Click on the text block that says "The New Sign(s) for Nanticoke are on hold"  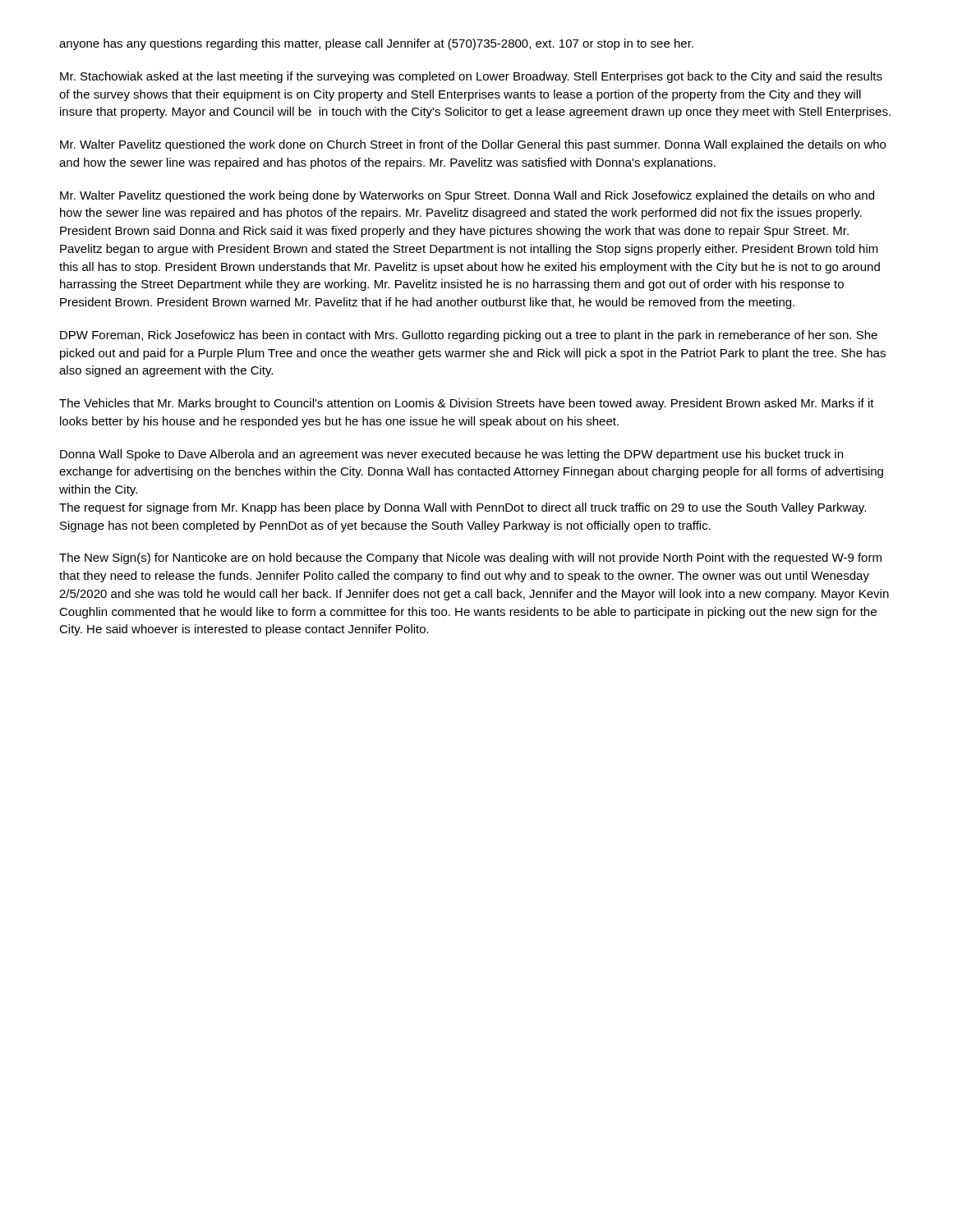(474, 593)
